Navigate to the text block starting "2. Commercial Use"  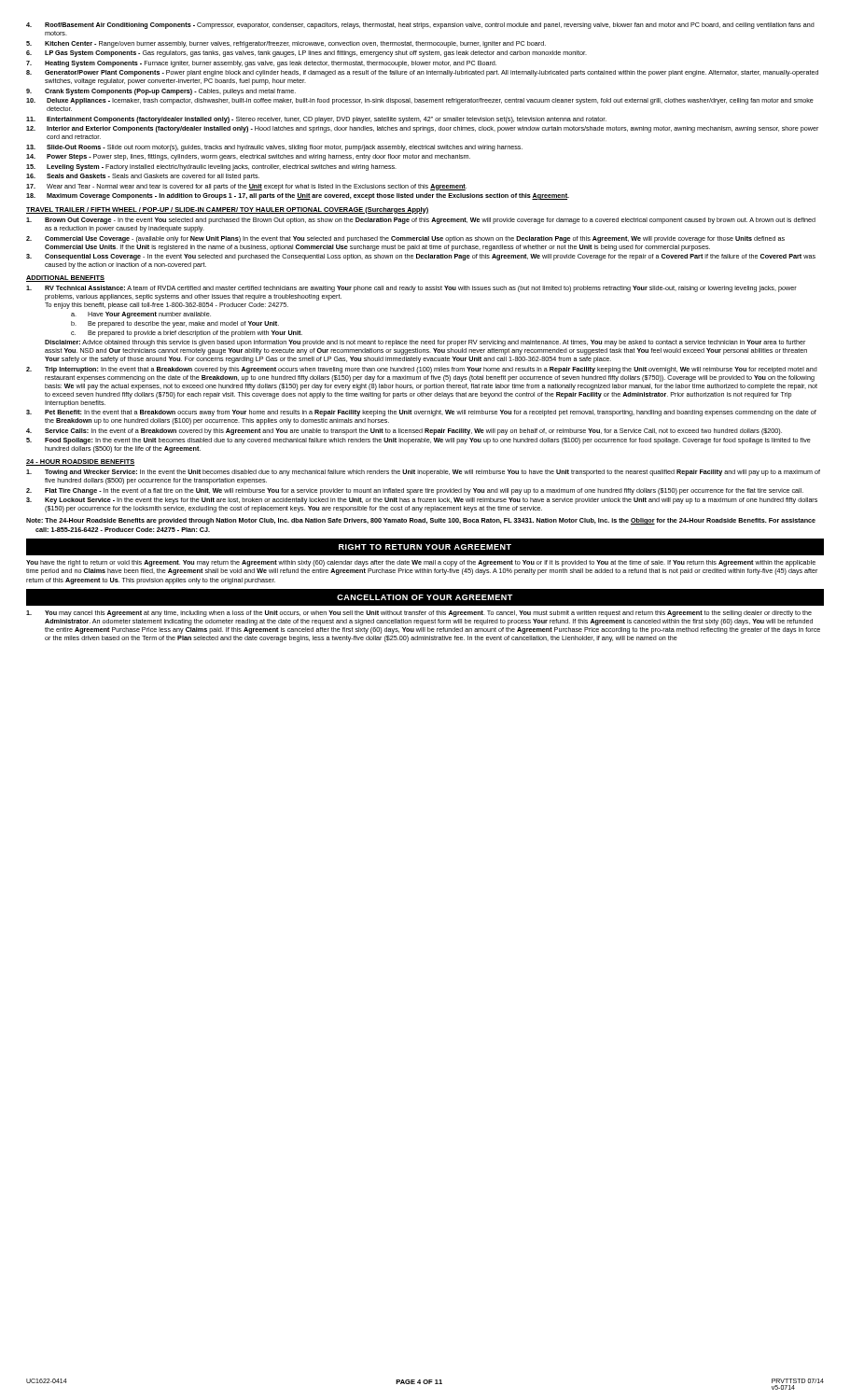425,242
